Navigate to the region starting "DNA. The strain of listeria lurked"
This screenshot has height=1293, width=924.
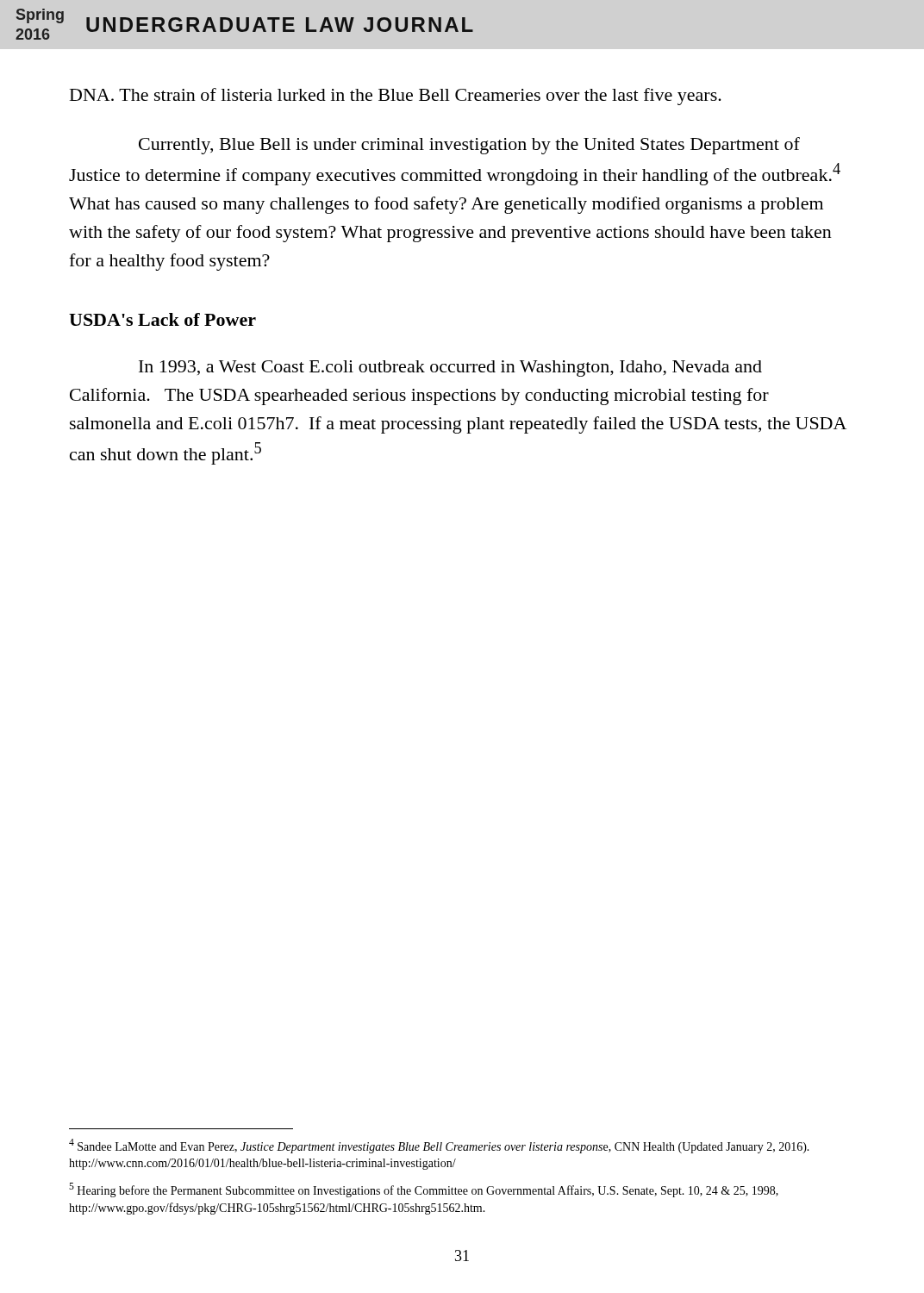click(396, 94)
